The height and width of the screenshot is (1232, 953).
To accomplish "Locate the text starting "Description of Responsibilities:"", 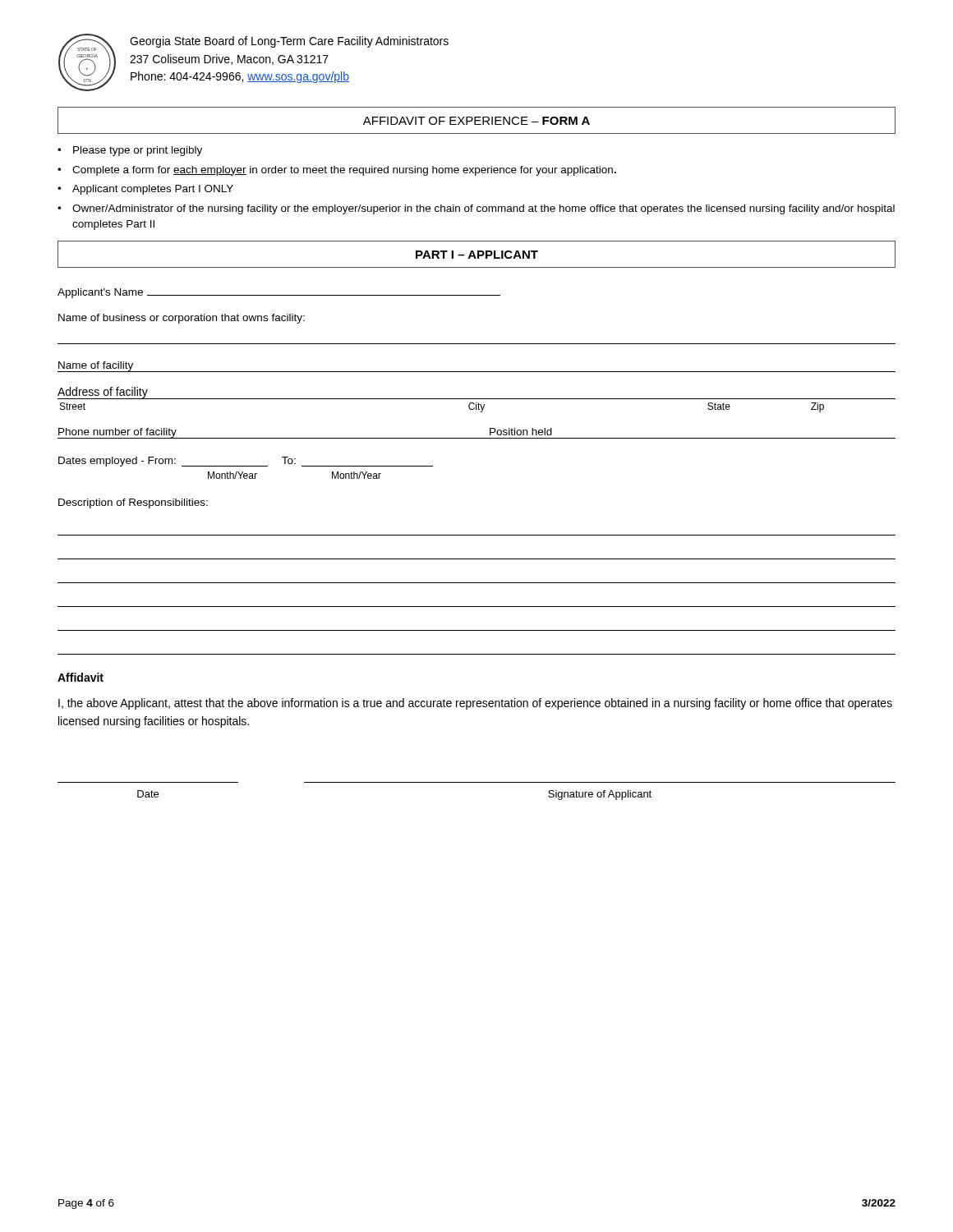I will tap(133, 502).
